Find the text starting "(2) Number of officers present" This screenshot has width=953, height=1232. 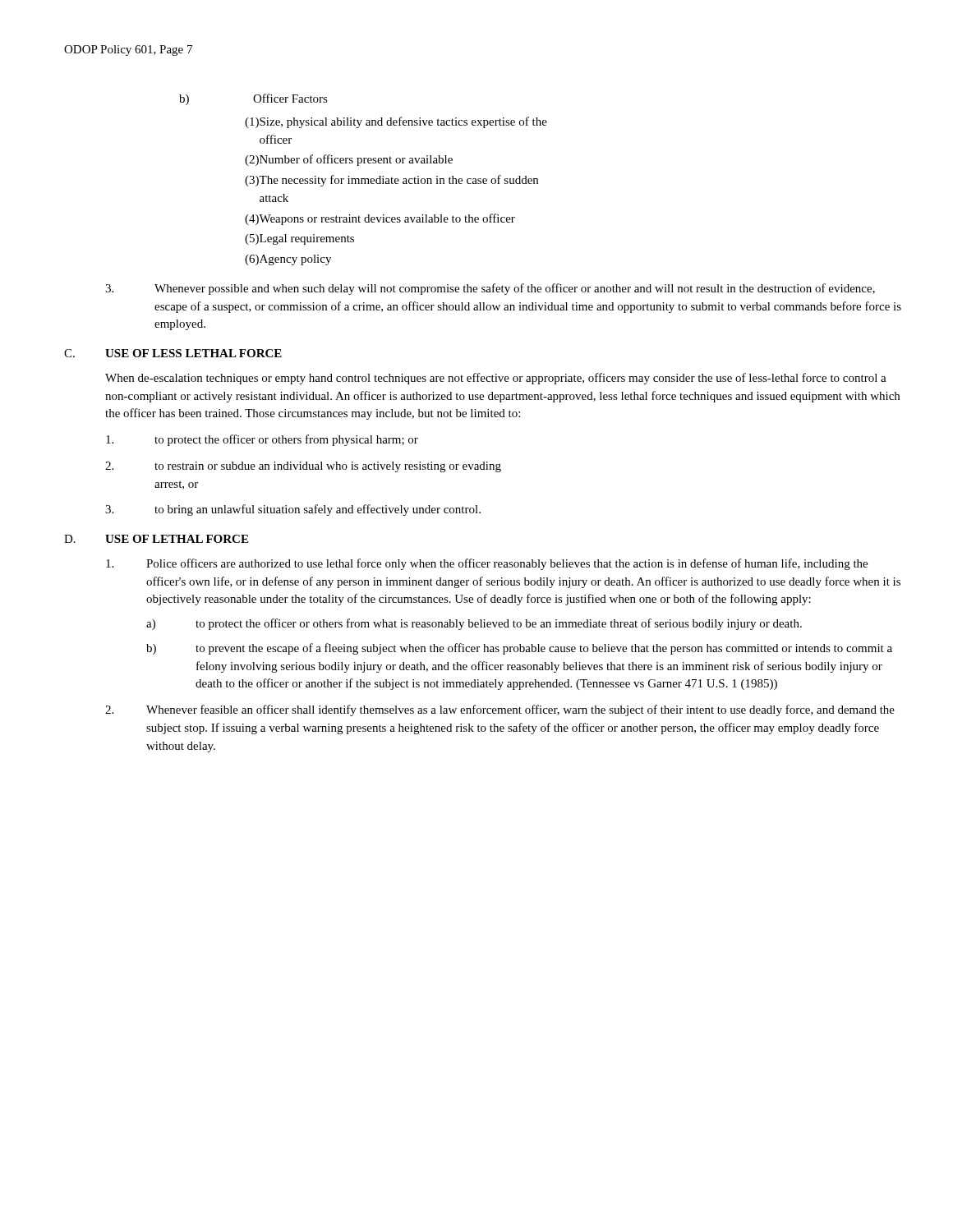349,160
